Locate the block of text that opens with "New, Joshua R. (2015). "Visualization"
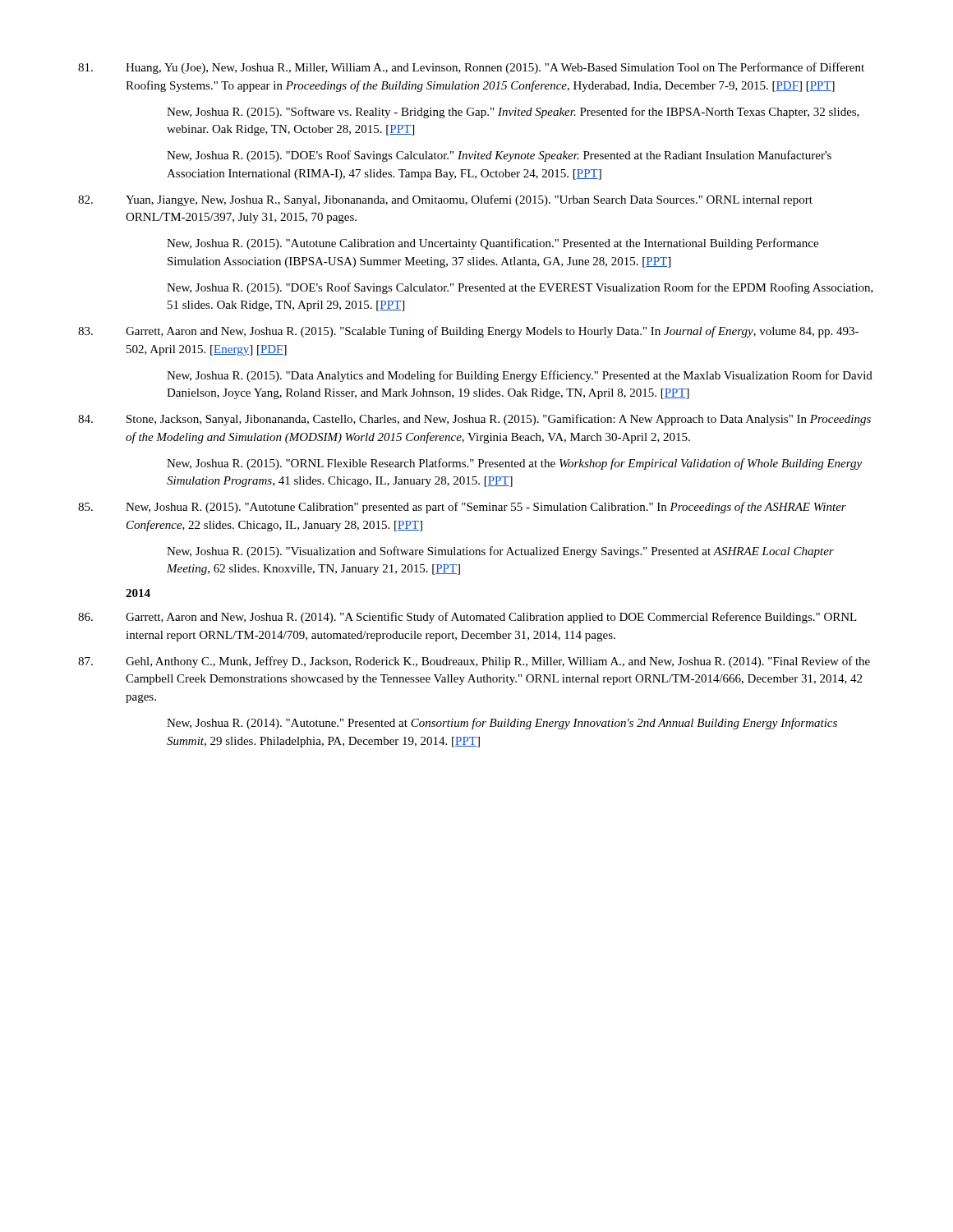The height and width of the screenshot is (1232, 953). coord(500,560)
